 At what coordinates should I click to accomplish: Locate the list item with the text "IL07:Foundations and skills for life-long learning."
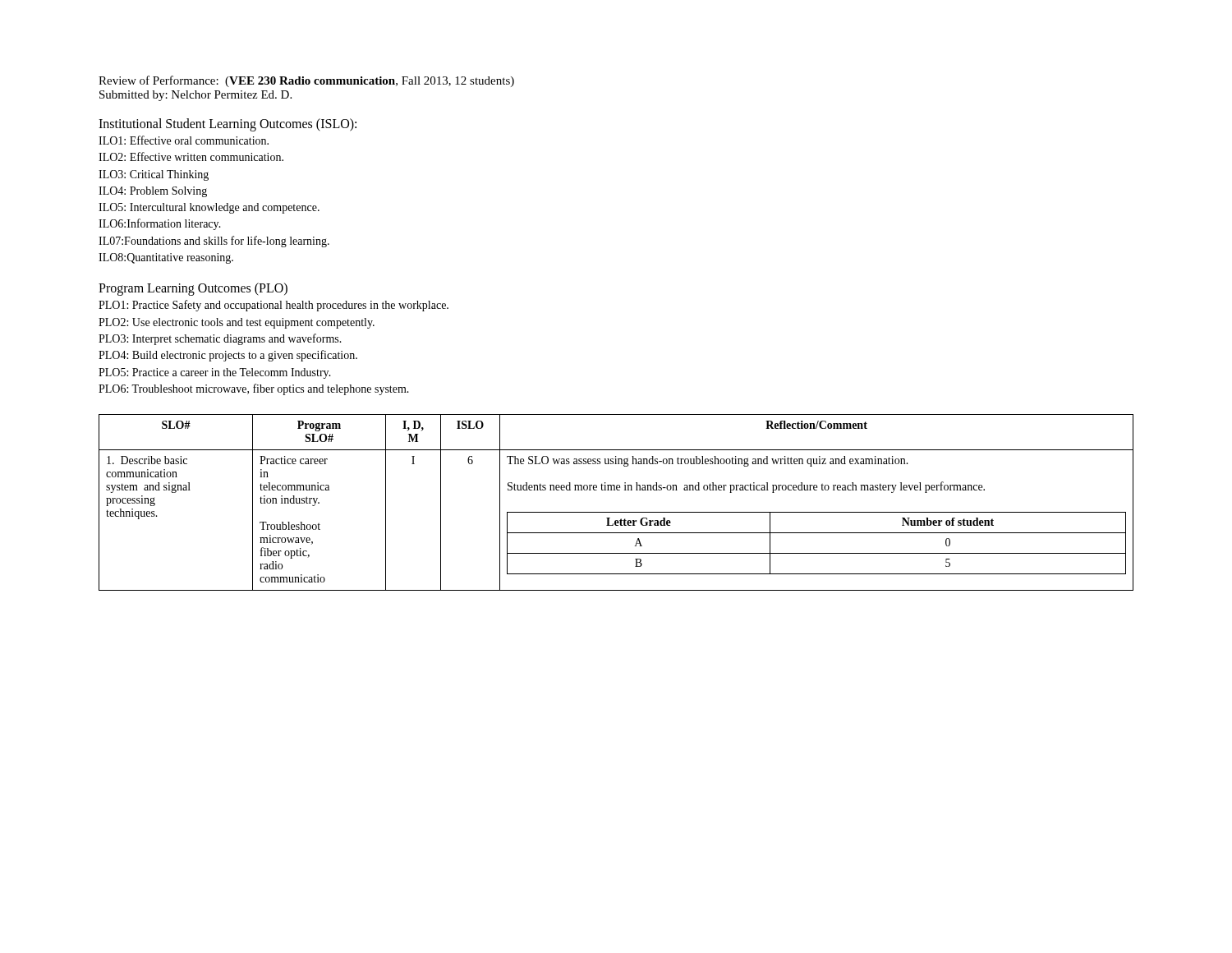[x=214, y=241]
